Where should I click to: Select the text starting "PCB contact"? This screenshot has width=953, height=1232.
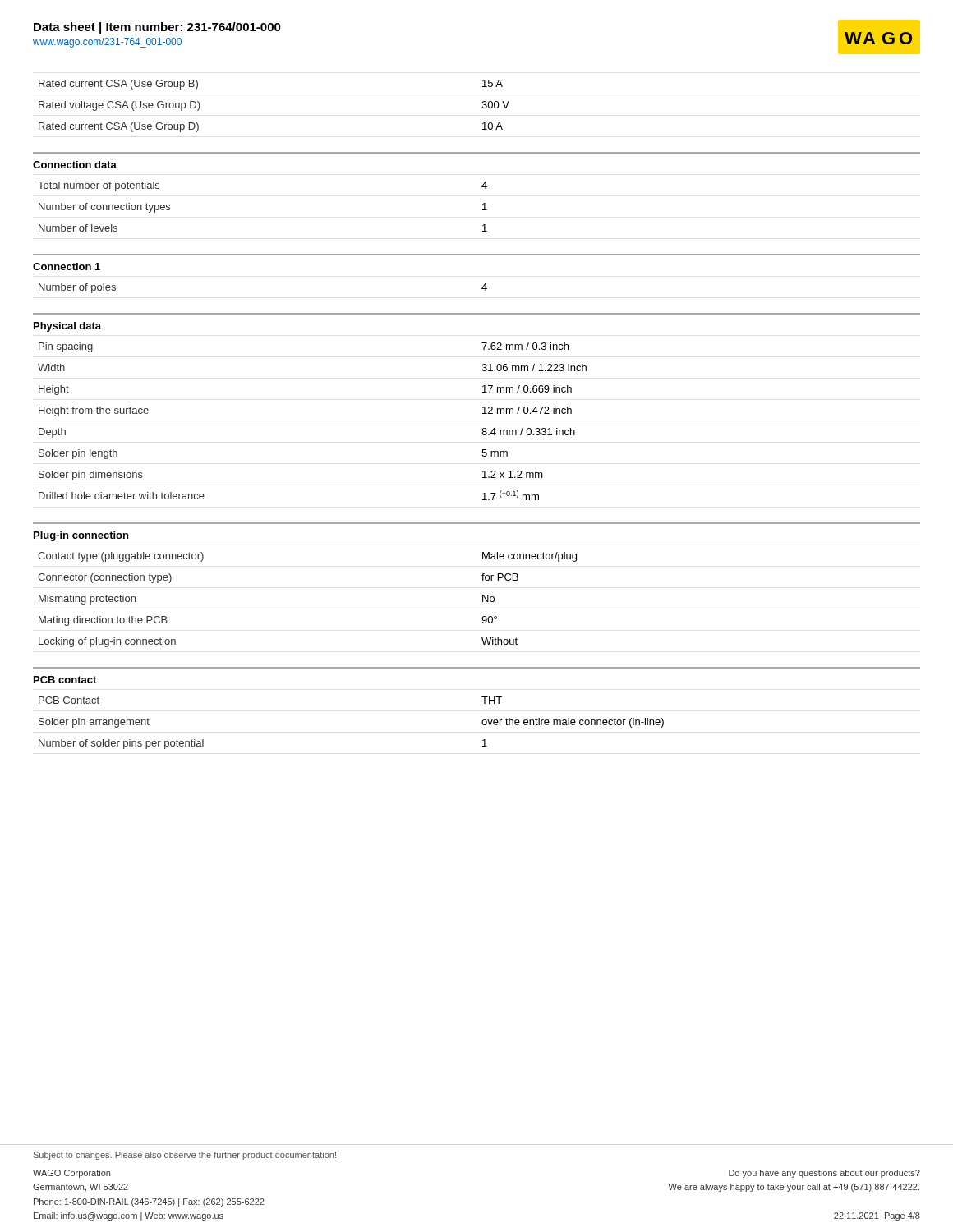[65, 680]
